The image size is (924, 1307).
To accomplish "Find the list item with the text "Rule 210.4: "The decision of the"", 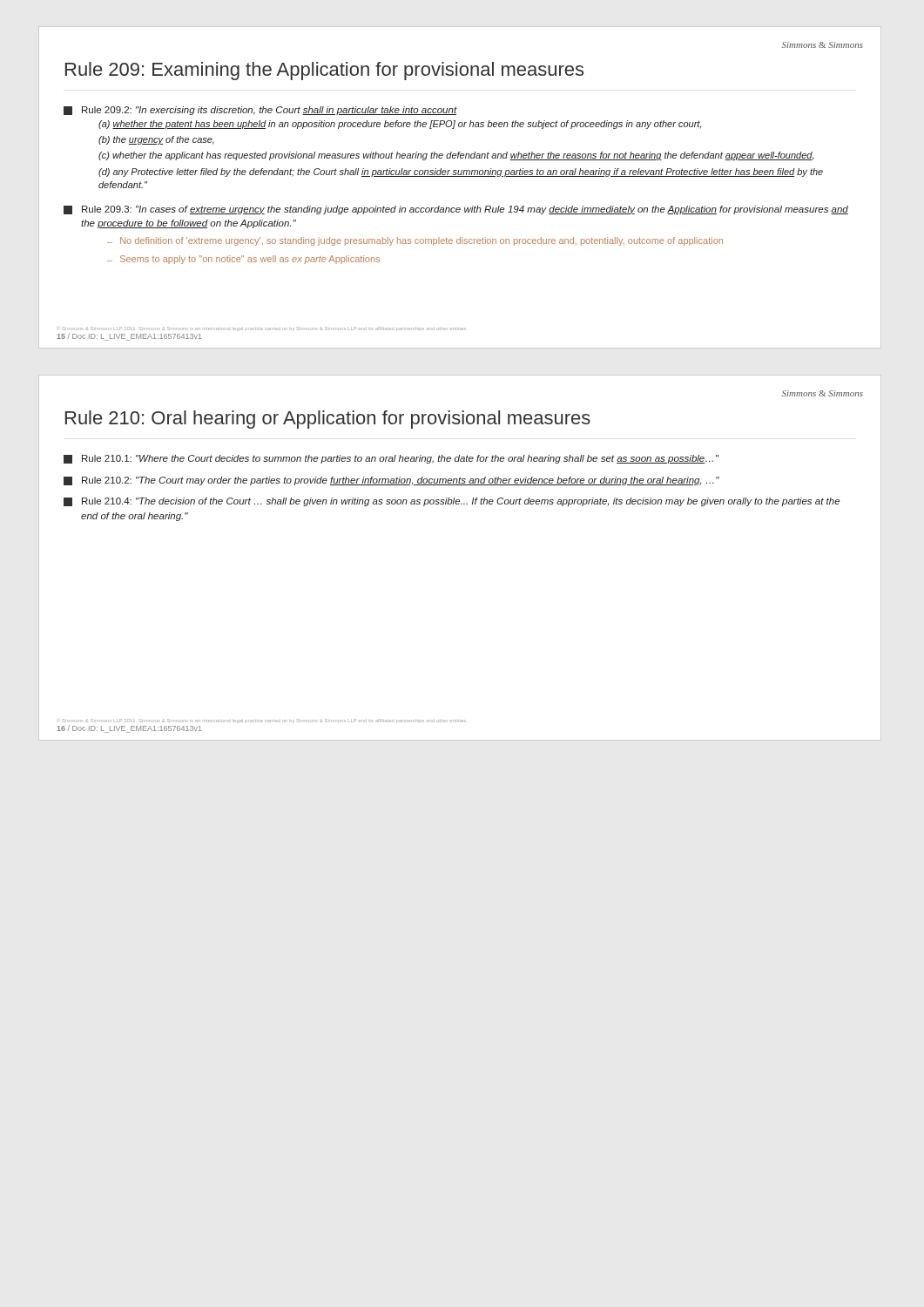I will tap(460, 509).
